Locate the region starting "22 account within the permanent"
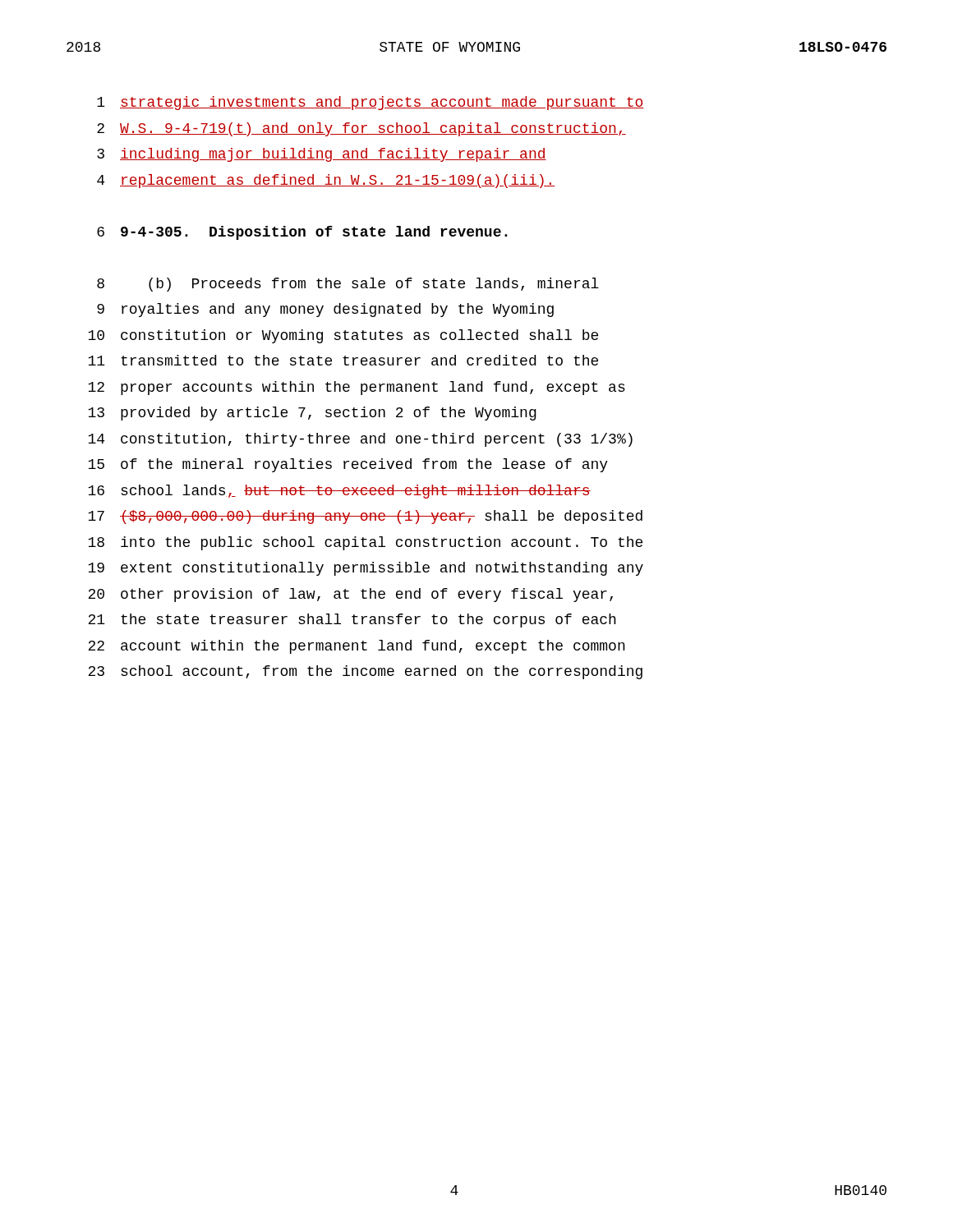 [x=476, y=647]
